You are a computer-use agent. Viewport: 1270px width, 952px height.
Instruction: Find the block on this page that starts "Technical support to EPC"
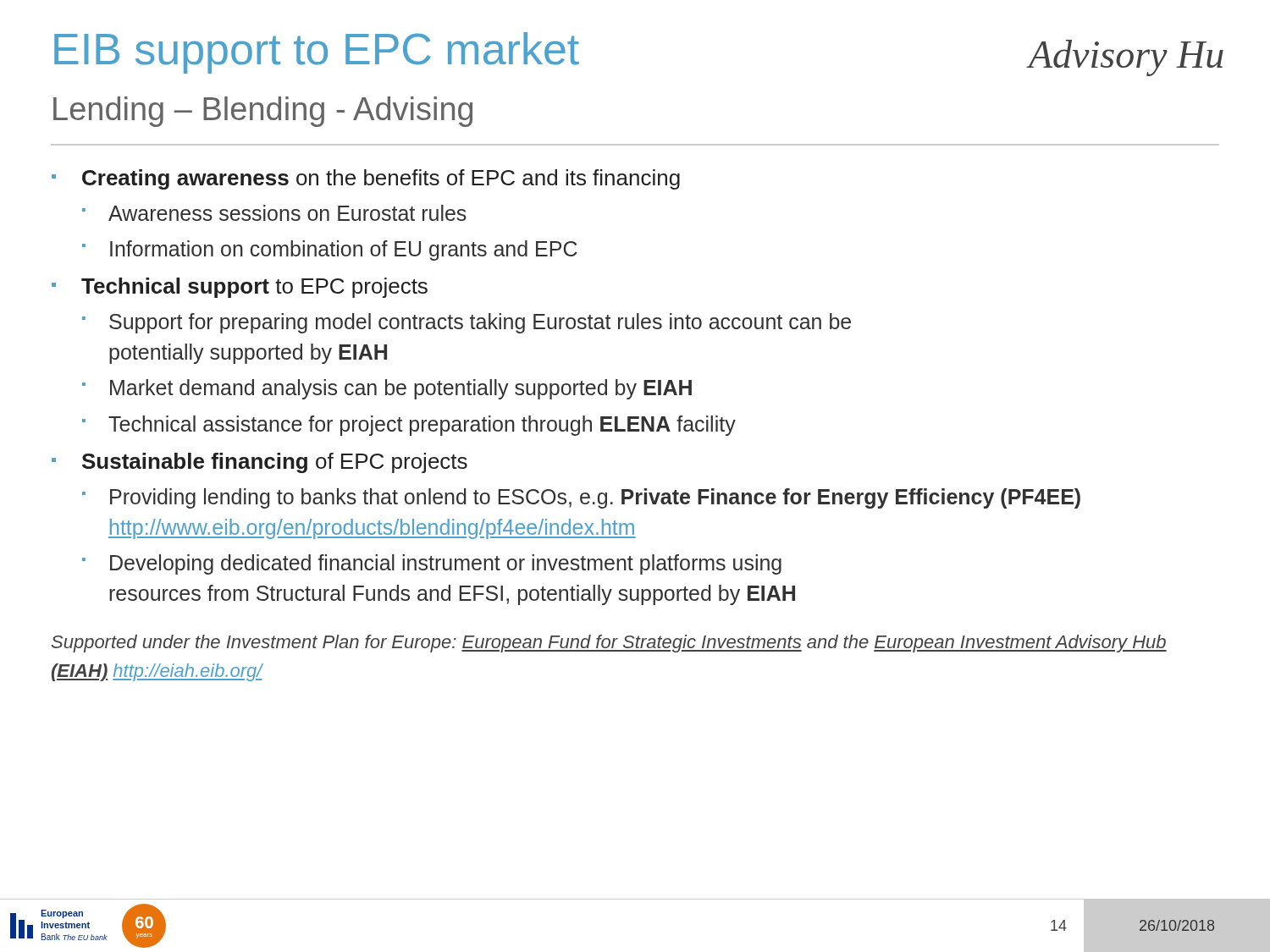click(x=254, y=288)
